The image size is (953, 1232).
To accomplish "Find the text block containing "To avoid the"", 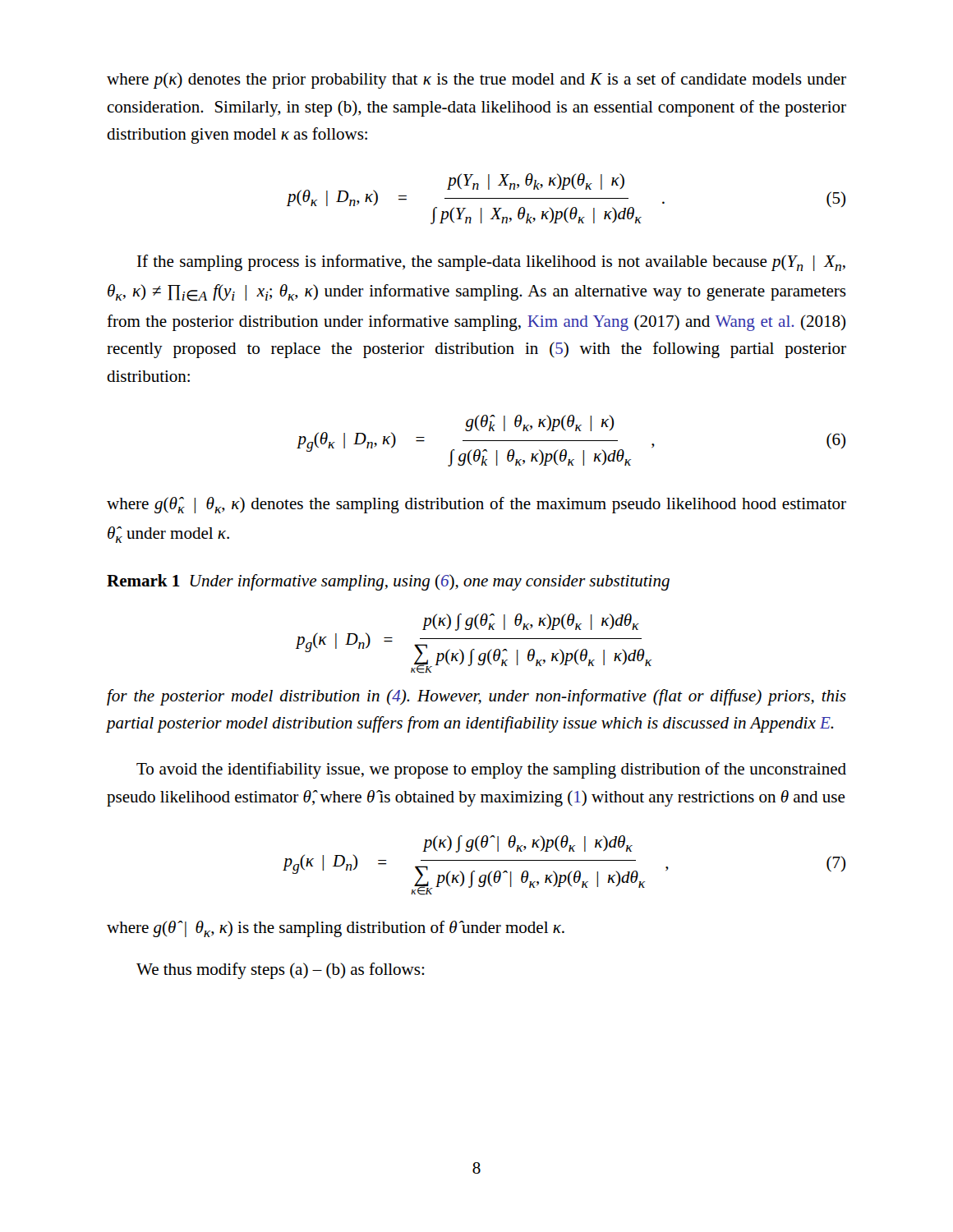I will [476, 783].
